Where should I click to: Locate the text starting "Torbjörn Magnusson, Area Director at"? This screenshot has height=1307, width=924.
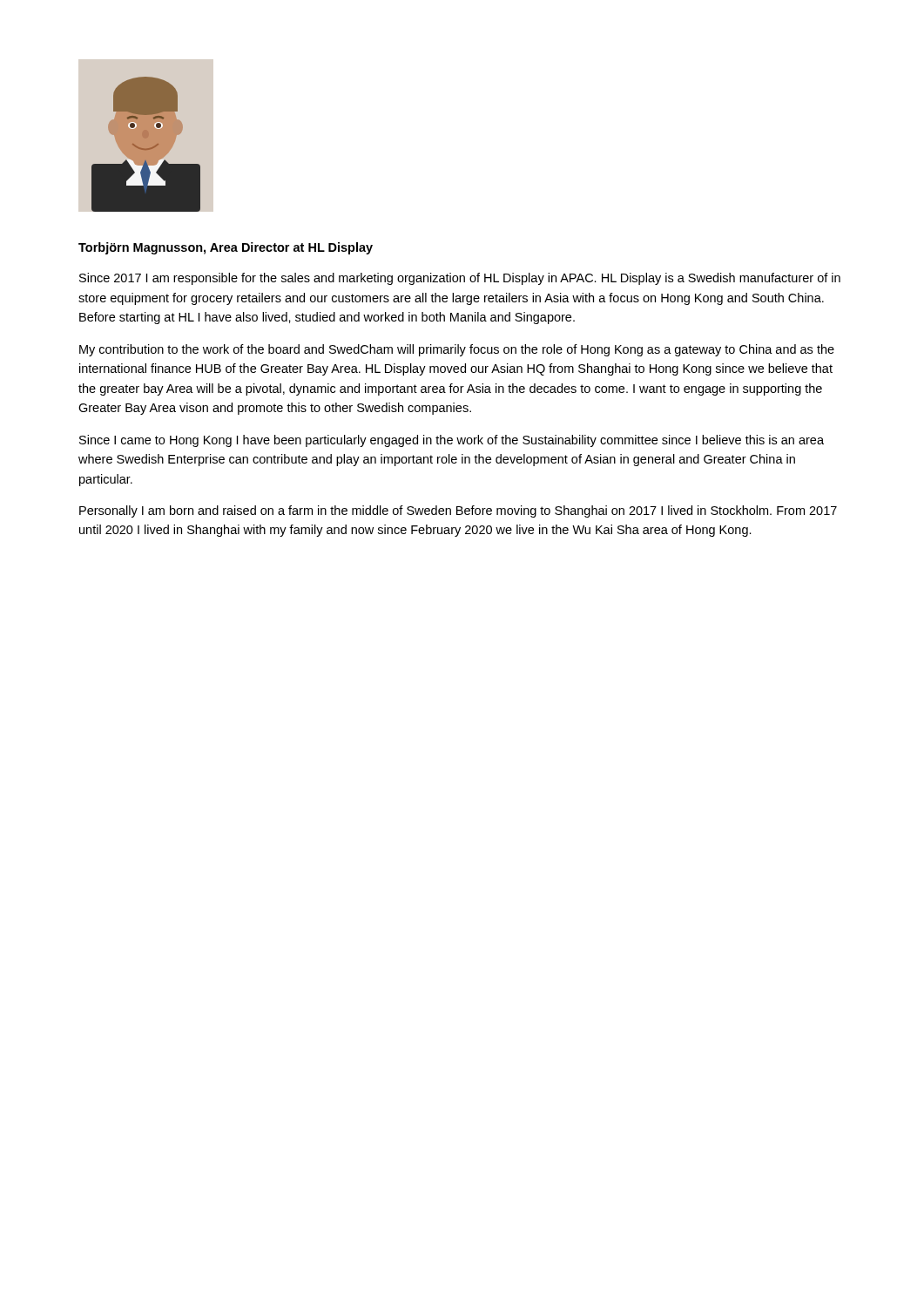coord(226,247)
